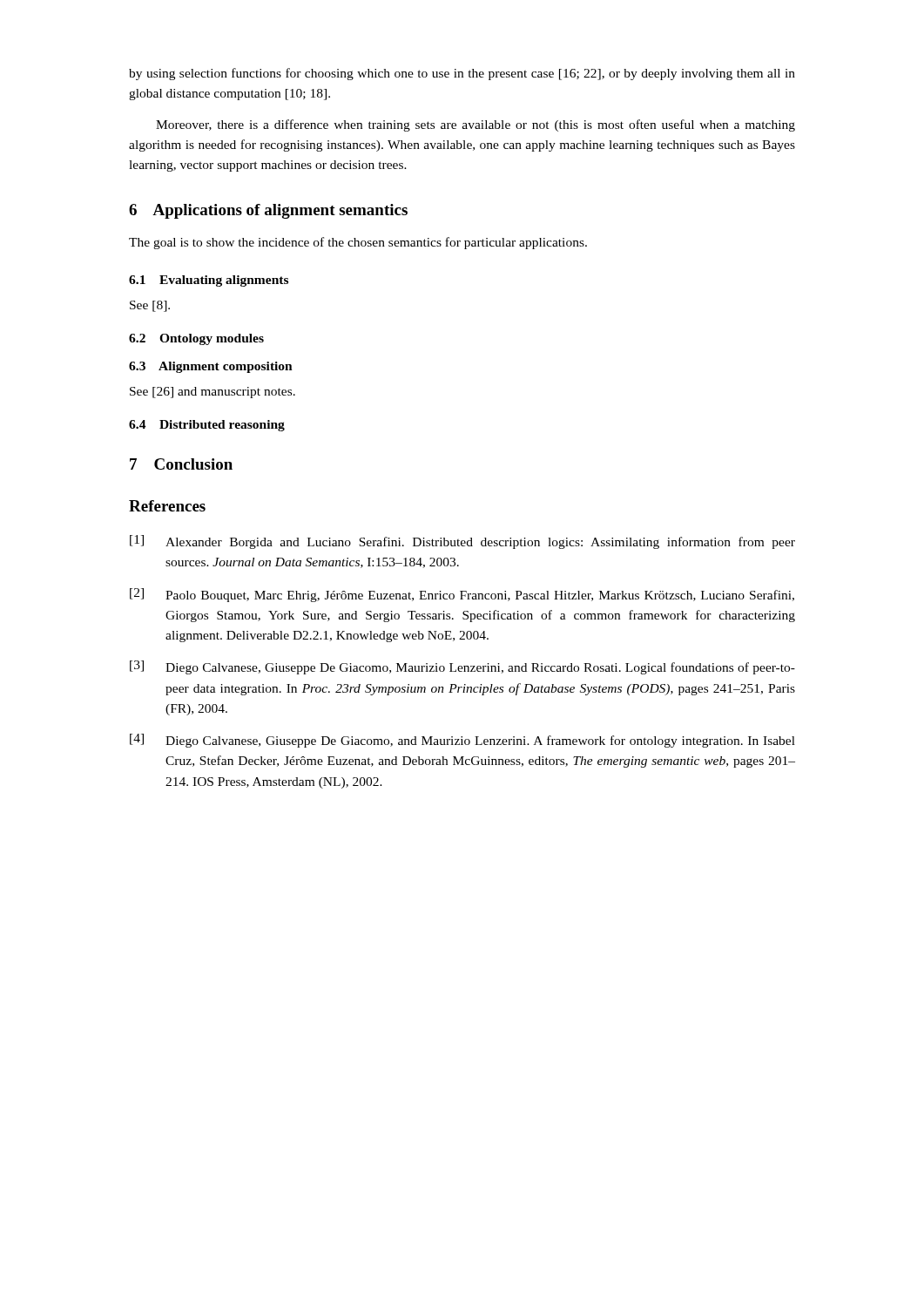Screen dimensions: 1307x924
Task: Point to "6.4 Distributed reasoning"
Action: click(x=207, y=424)
